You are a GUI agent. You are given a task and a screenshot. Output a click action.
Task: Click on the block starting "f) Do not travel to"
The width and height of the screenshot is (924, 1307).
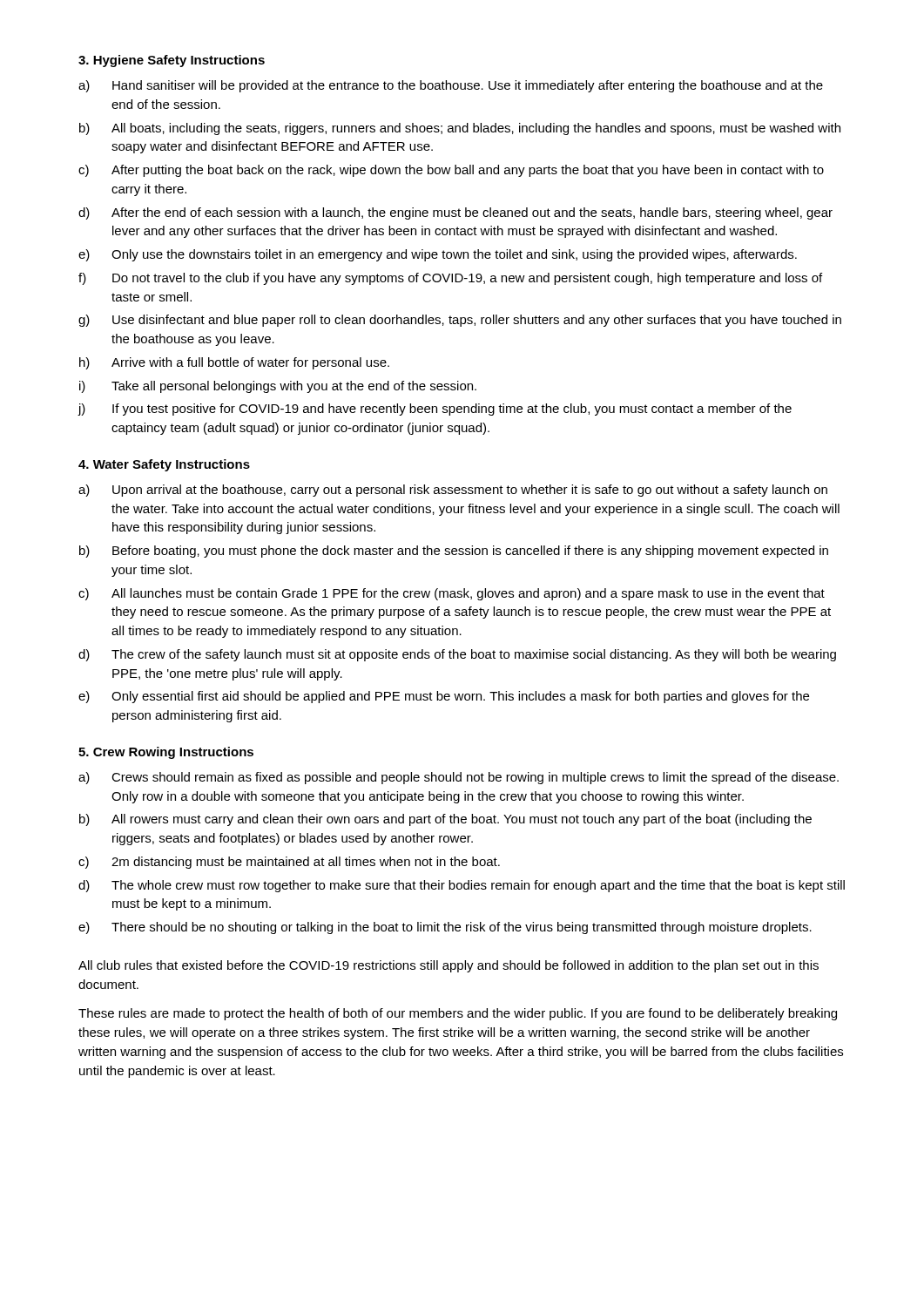(x=462, y=287)
